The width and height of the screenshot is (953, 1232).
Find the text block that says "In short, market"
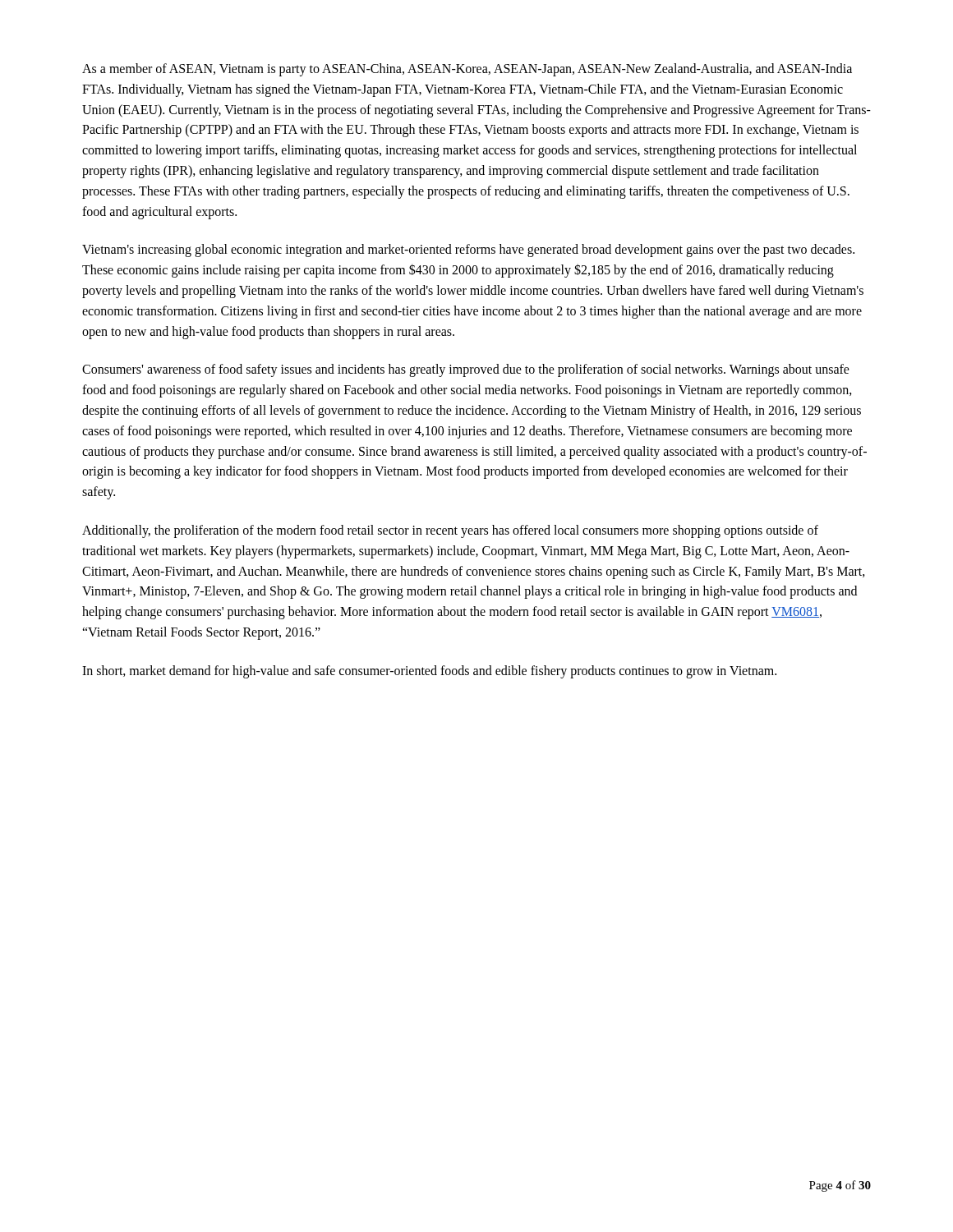[x=430, y=670]
